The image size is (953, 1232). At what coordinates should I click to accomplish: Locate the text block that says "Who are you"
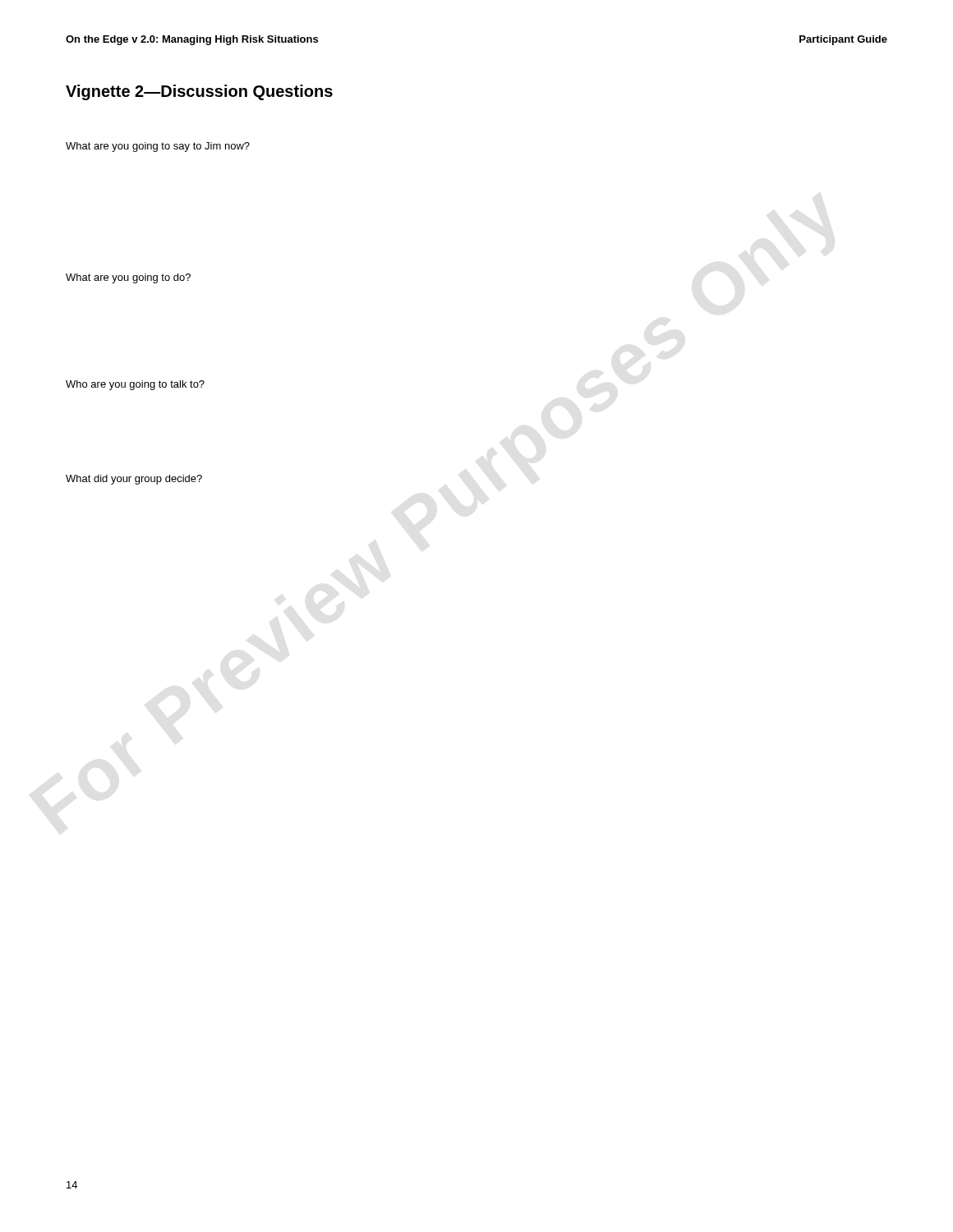coord(135,384)
